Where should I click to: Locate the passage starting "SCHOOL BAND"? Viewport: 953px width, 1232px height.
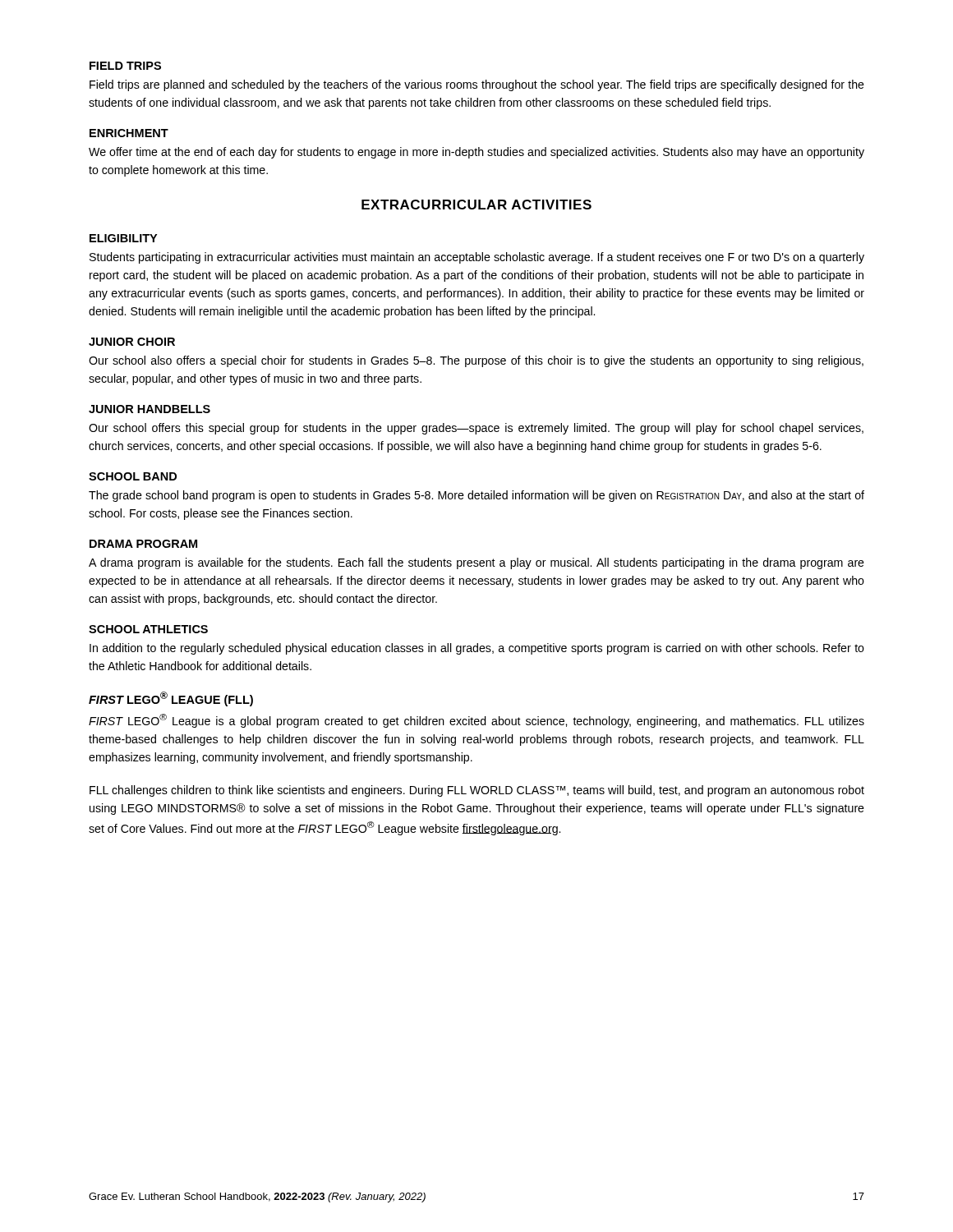133,476
